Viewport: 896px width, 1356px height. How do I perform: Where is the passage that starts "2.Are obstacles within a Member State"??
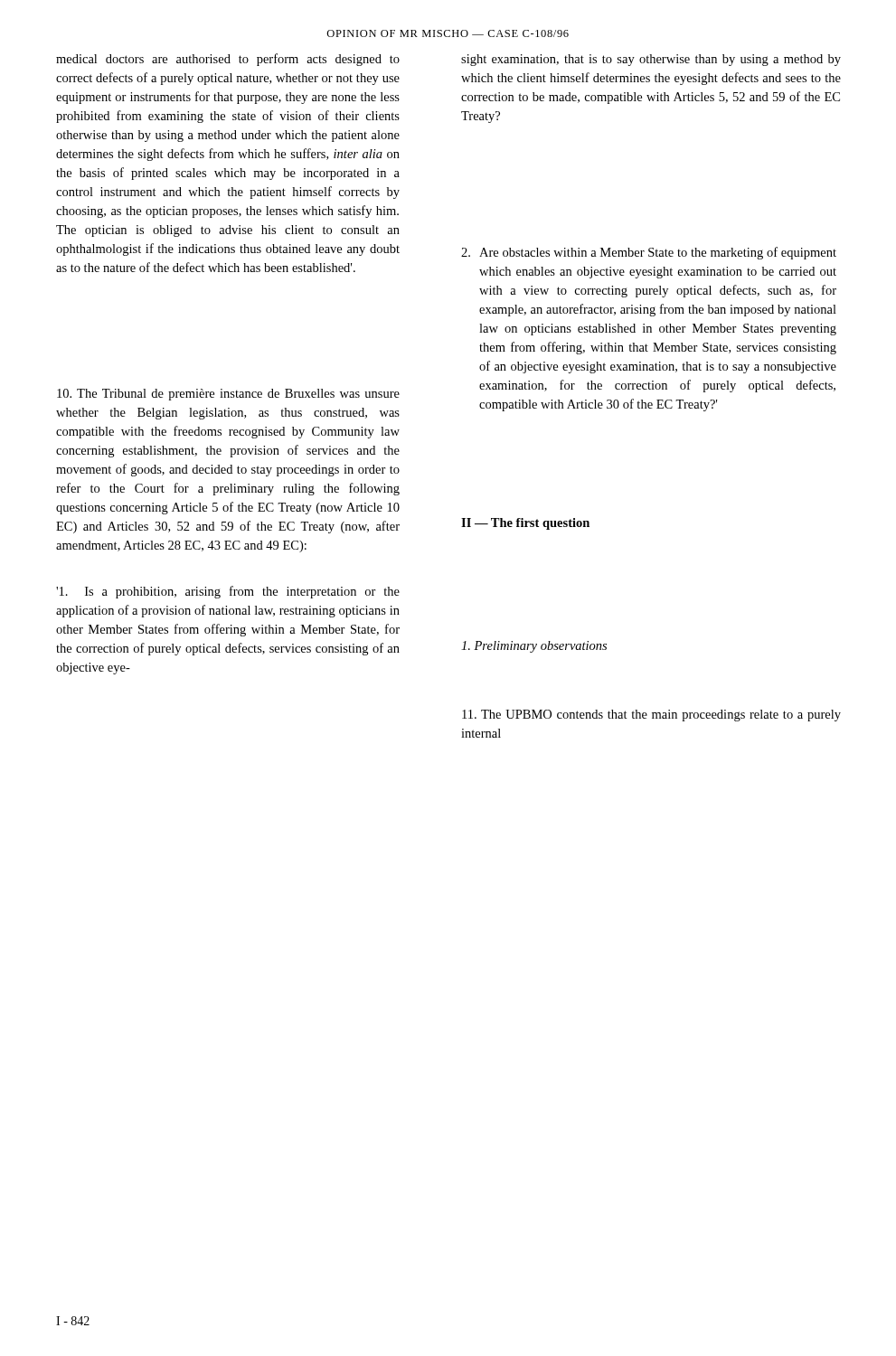(649, 329)
